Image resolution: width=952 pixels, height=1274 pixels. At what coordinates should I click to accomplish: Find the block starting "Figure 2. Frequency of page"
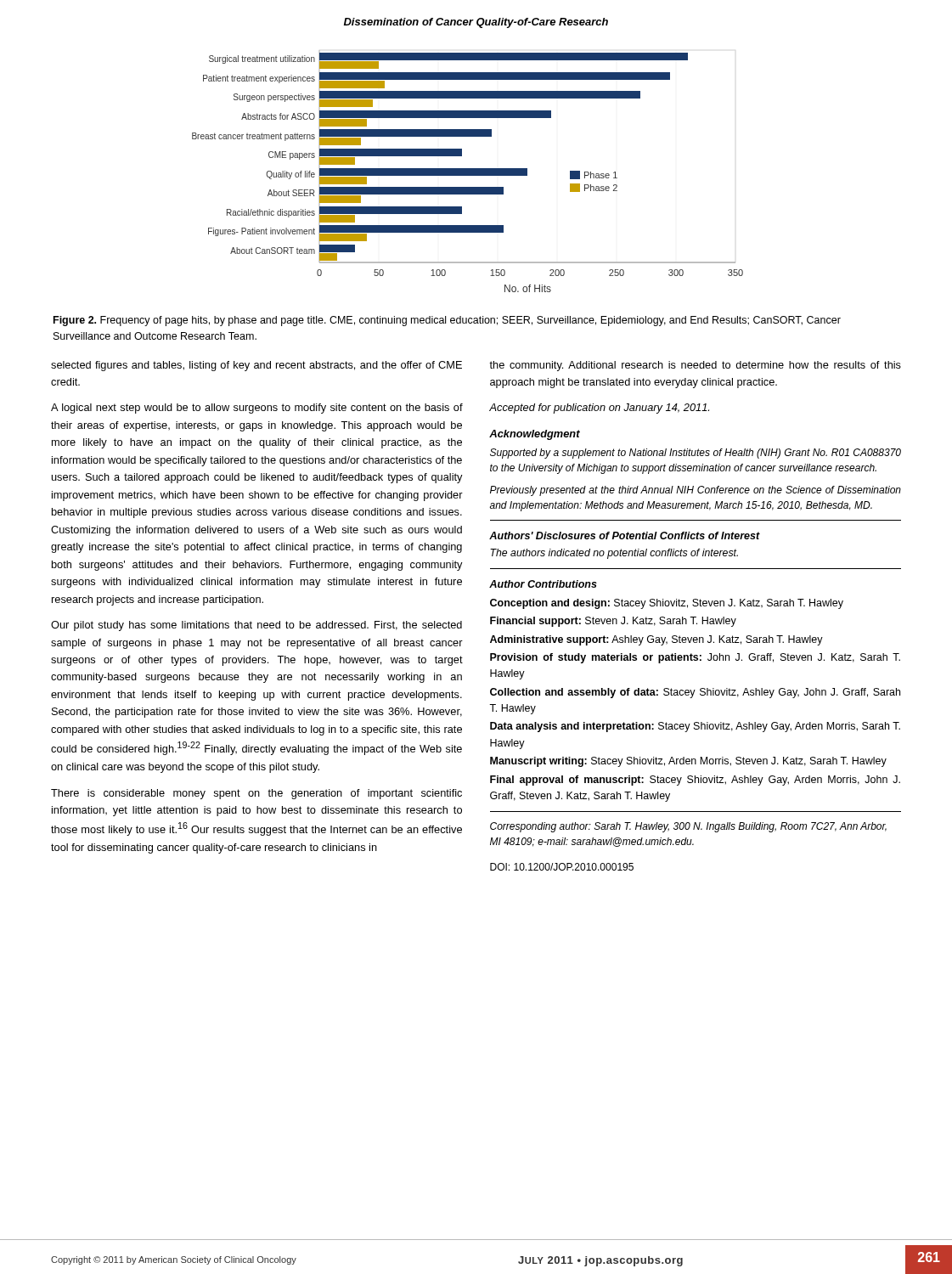click(447, 328)
